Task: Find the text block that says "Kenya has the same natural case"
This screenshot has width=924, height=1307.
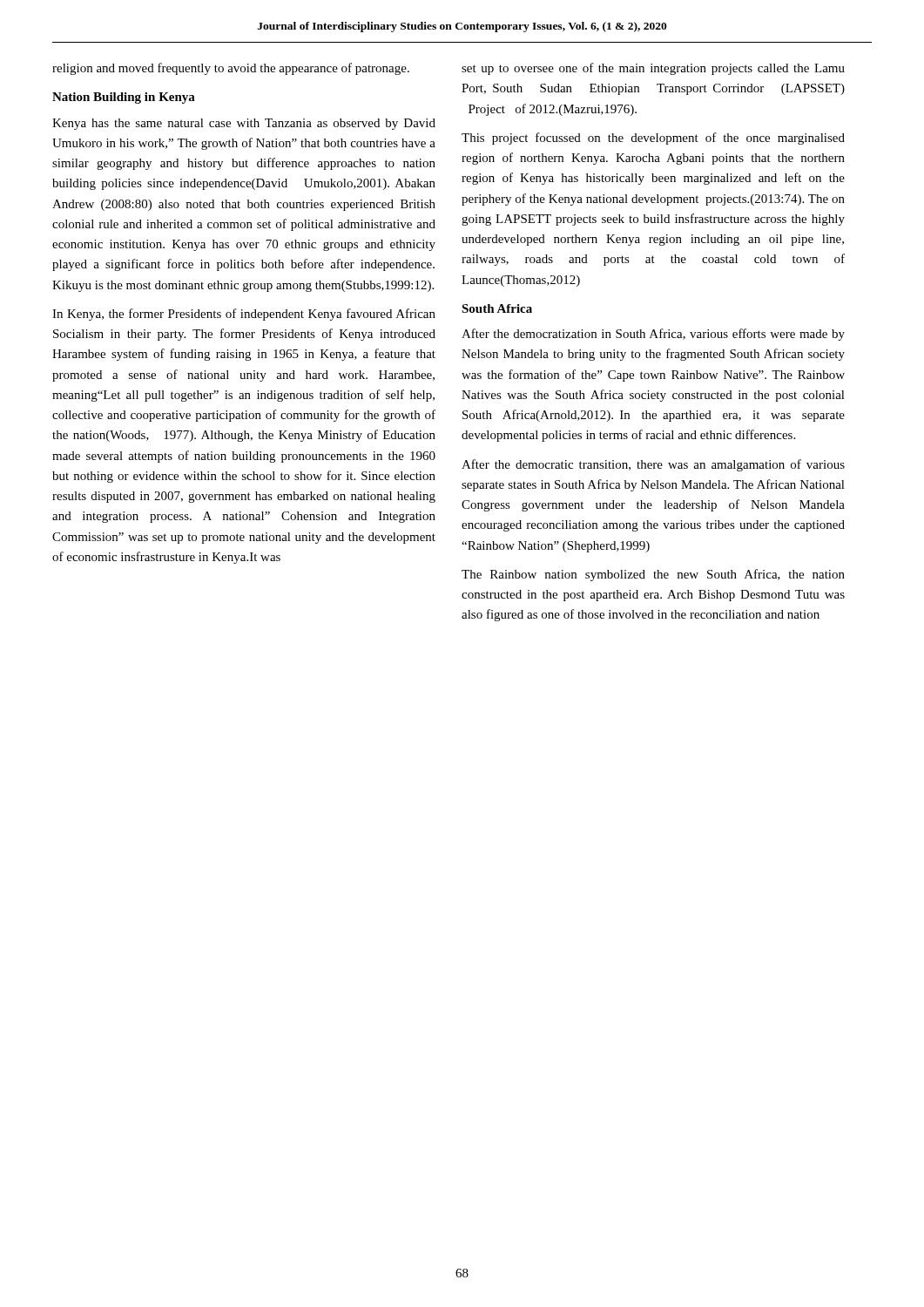Action: point(244,203)
